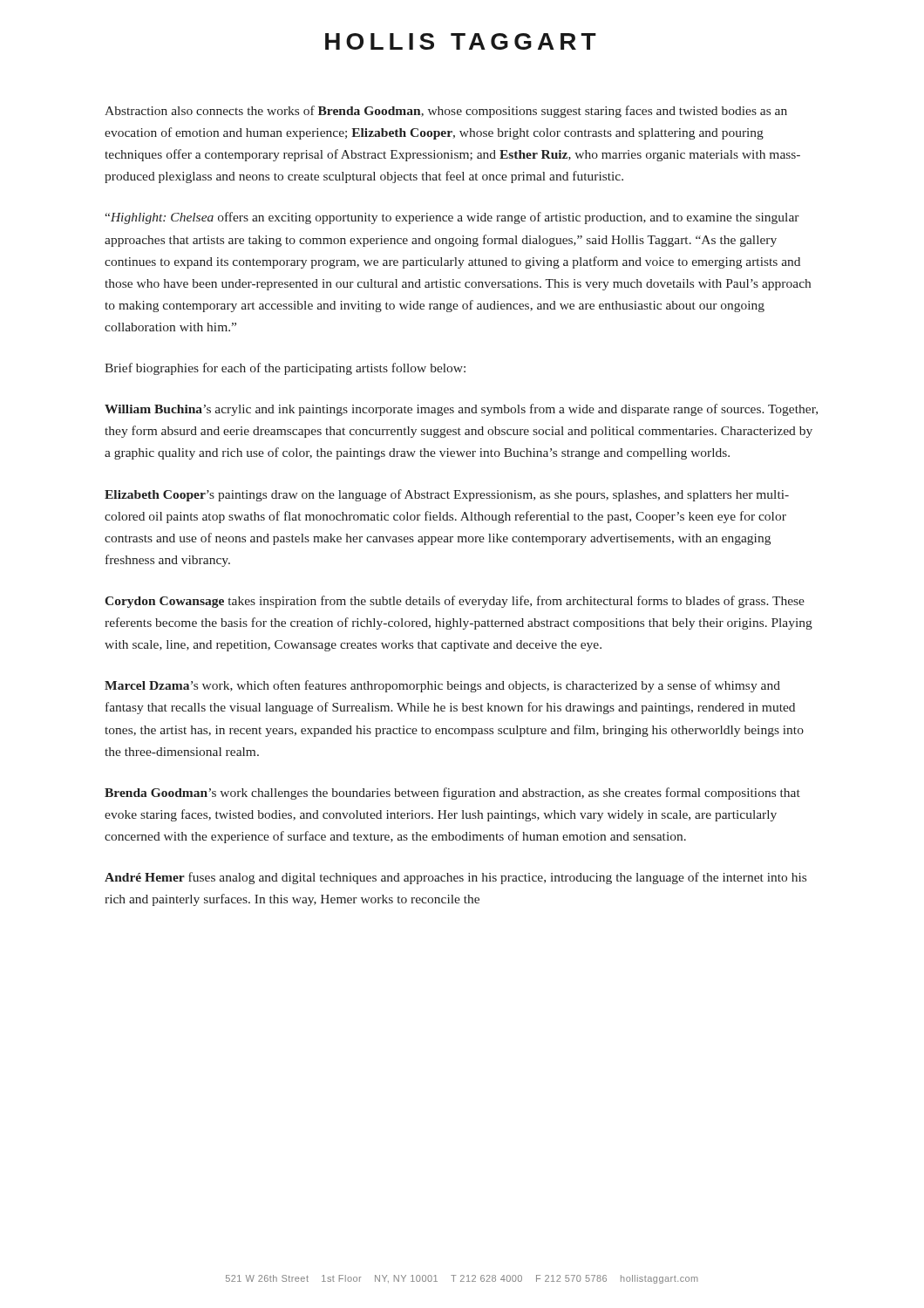Find the region starting "Marcel Dzama’s work, which often features anthropomorphic beings"
The height and width of the screenshot is (1308, 924).
coord(454,718)
